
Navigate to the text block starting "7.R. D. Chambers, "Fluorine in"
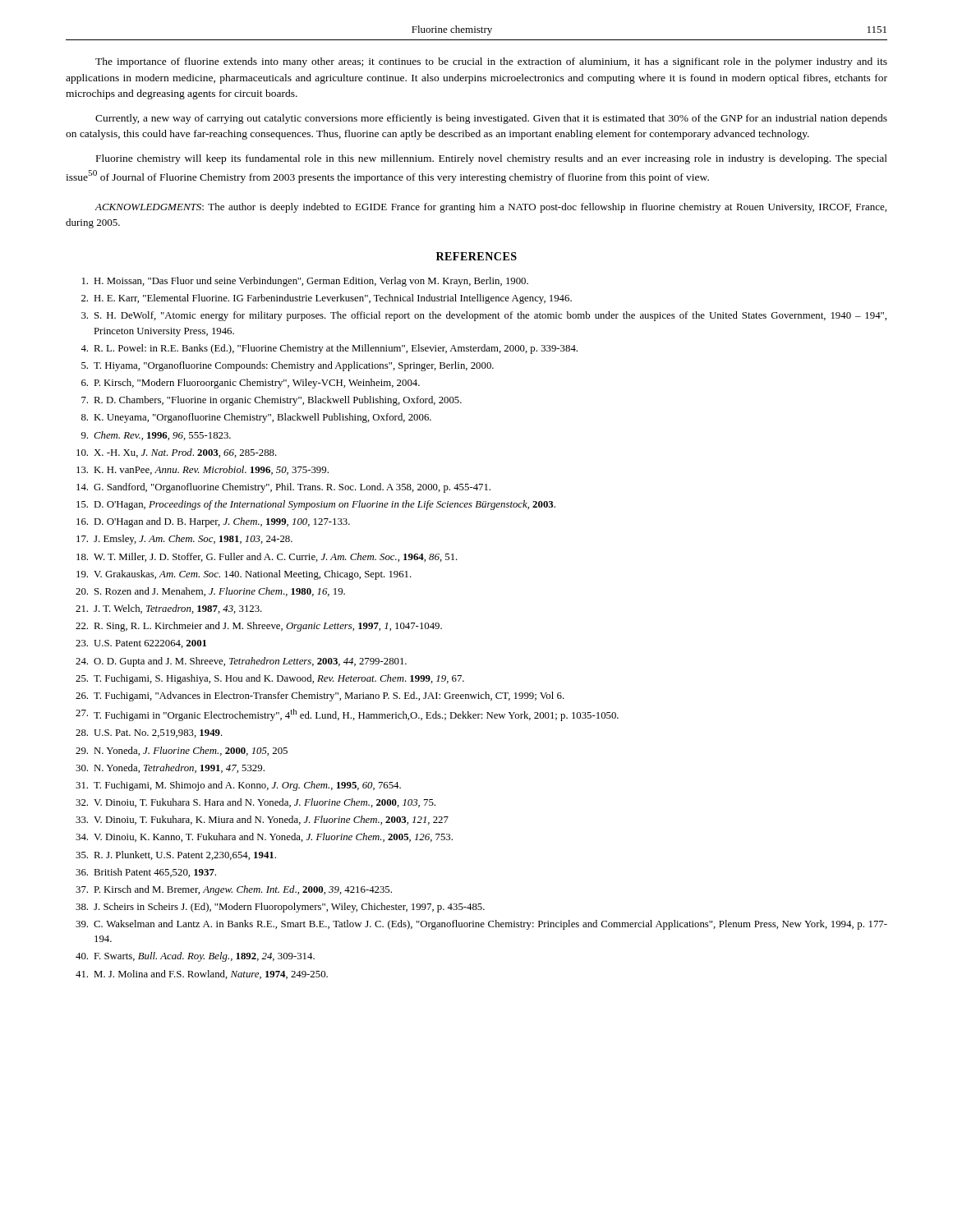(272, 401)
